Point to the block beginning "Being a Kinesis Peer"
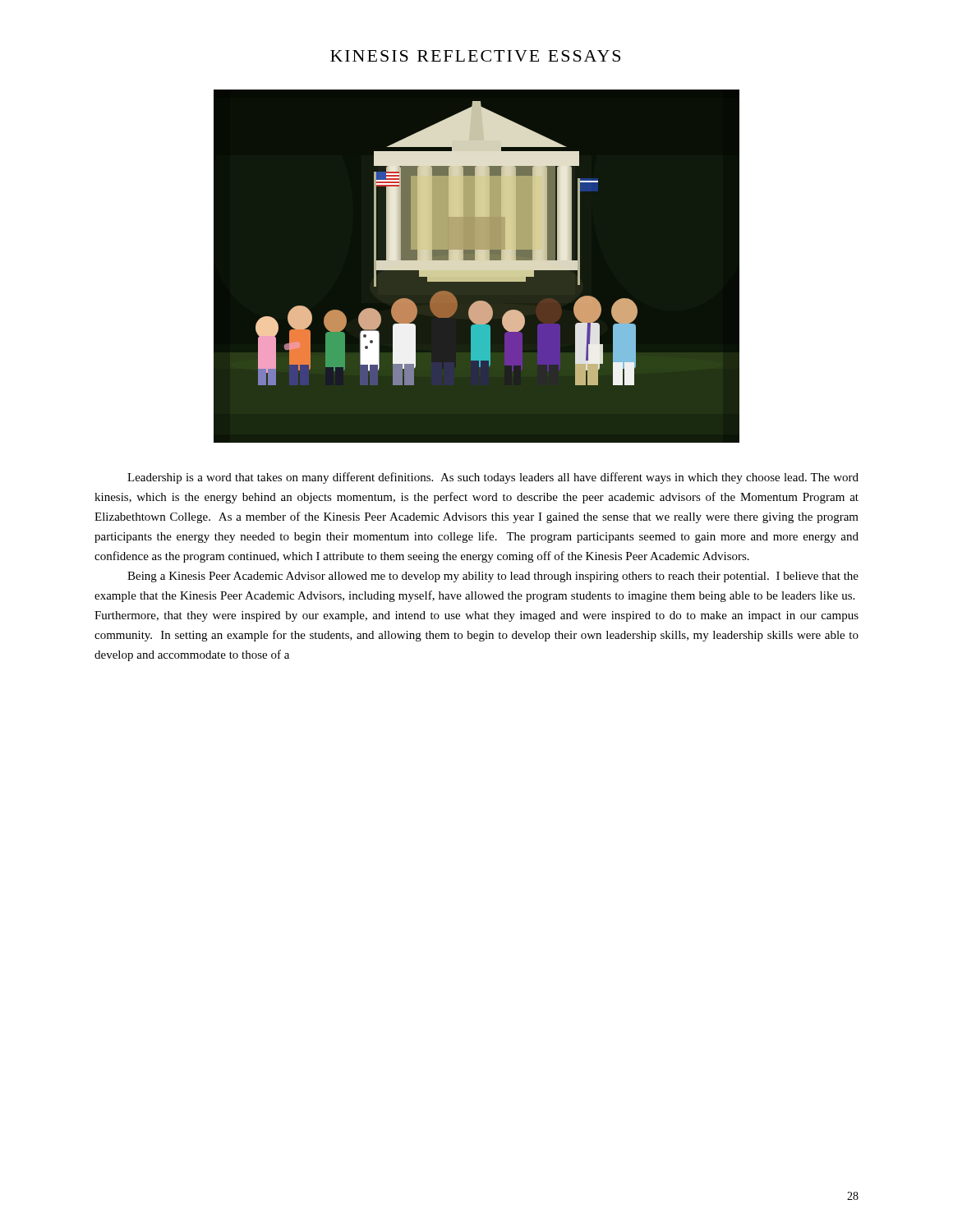 [x=476, y=615]
